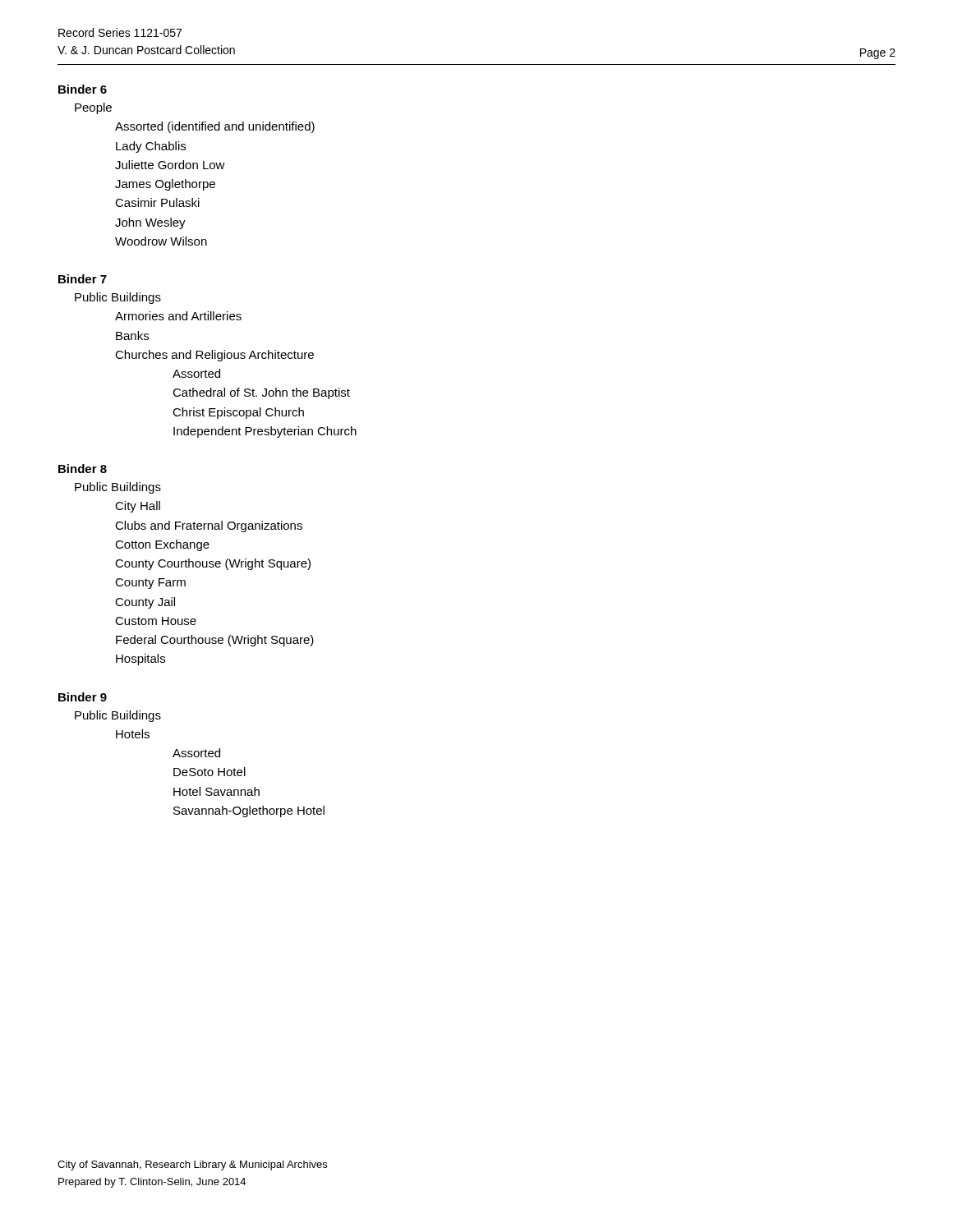Image resolution: width=953 pixels, height=1232 pixels.
Task: Select the list item with the text "James Oglethorpe"
Action: pyautogui.click(x=165, y=184)
